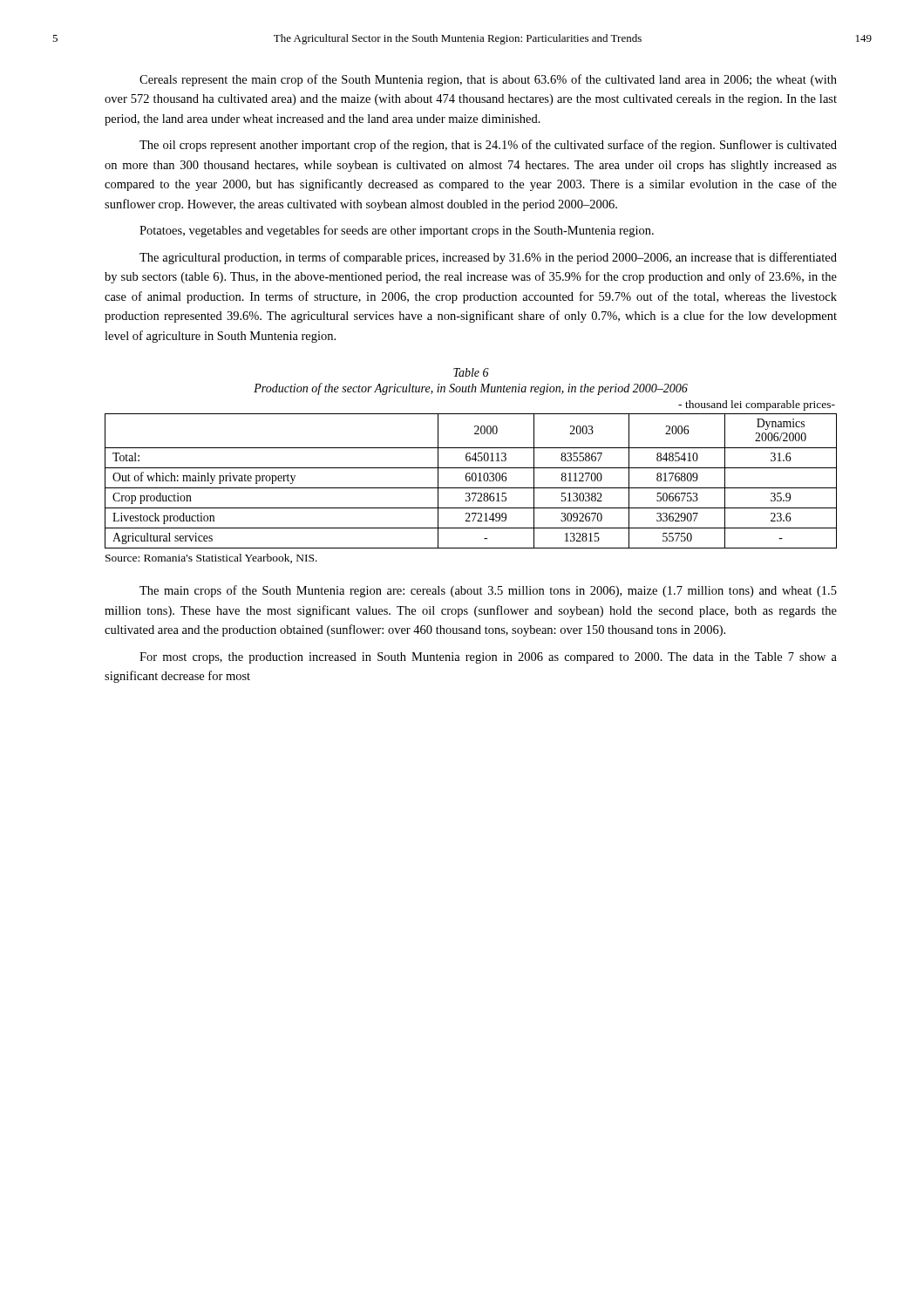Locate the text block with the text "Cereals represent the main"

pyautogui.click(x=471, y=99)
